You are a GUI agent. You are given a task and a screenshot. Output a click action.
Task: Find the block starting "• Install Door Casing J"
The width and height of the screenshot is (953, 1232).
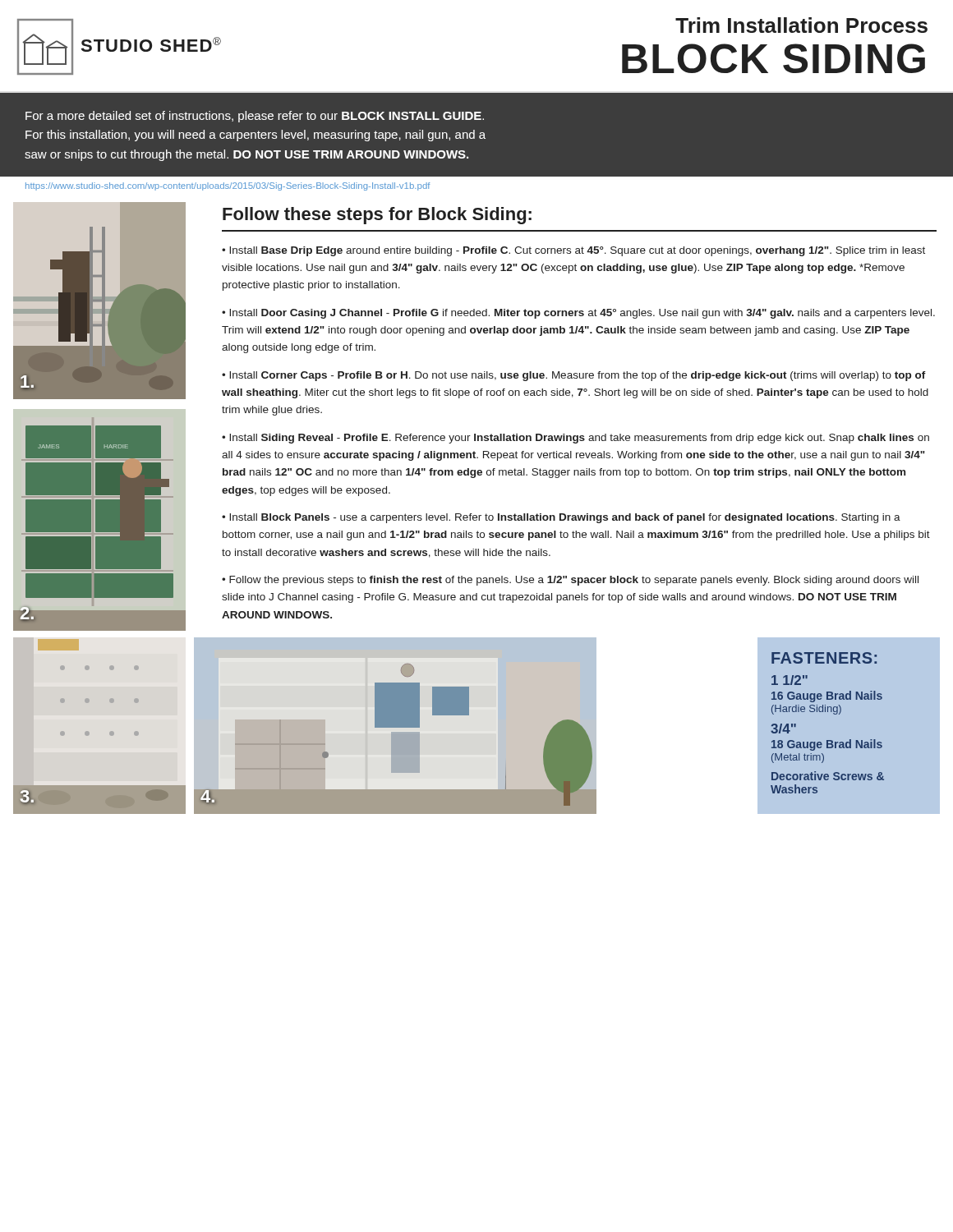(x=579, y=330)
